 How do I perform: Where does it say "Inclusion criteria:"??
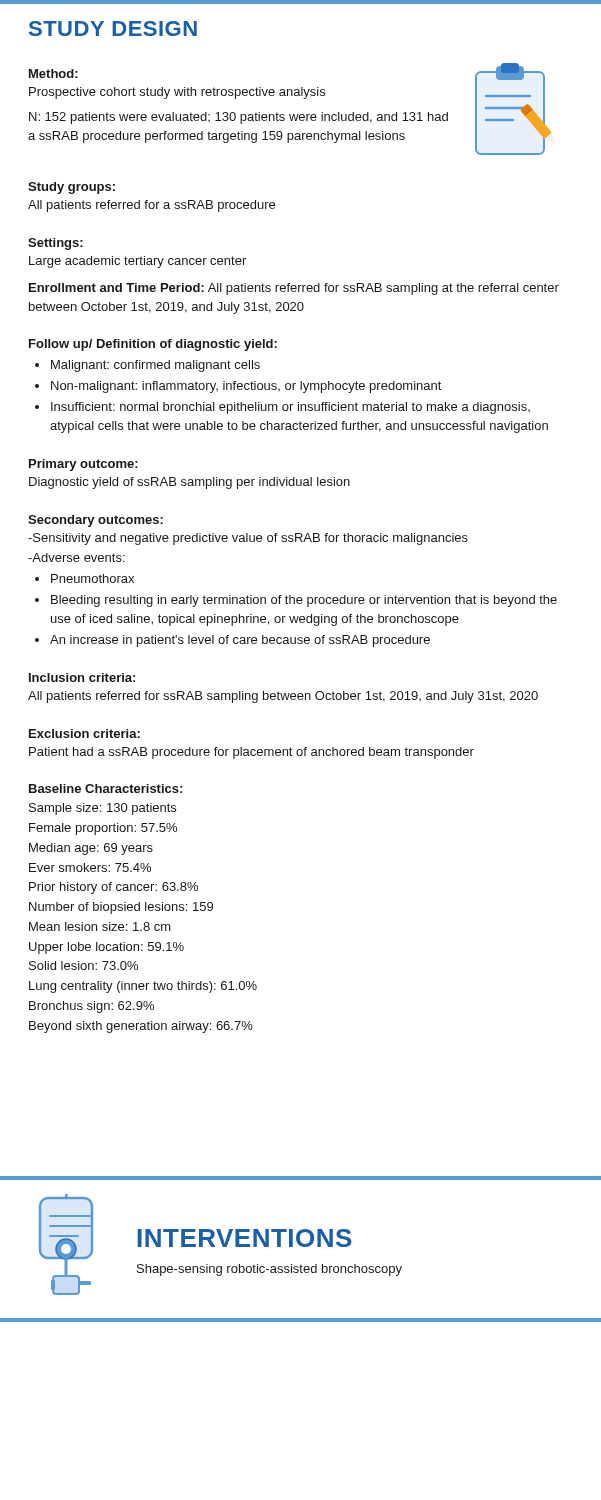click(82, 677)
